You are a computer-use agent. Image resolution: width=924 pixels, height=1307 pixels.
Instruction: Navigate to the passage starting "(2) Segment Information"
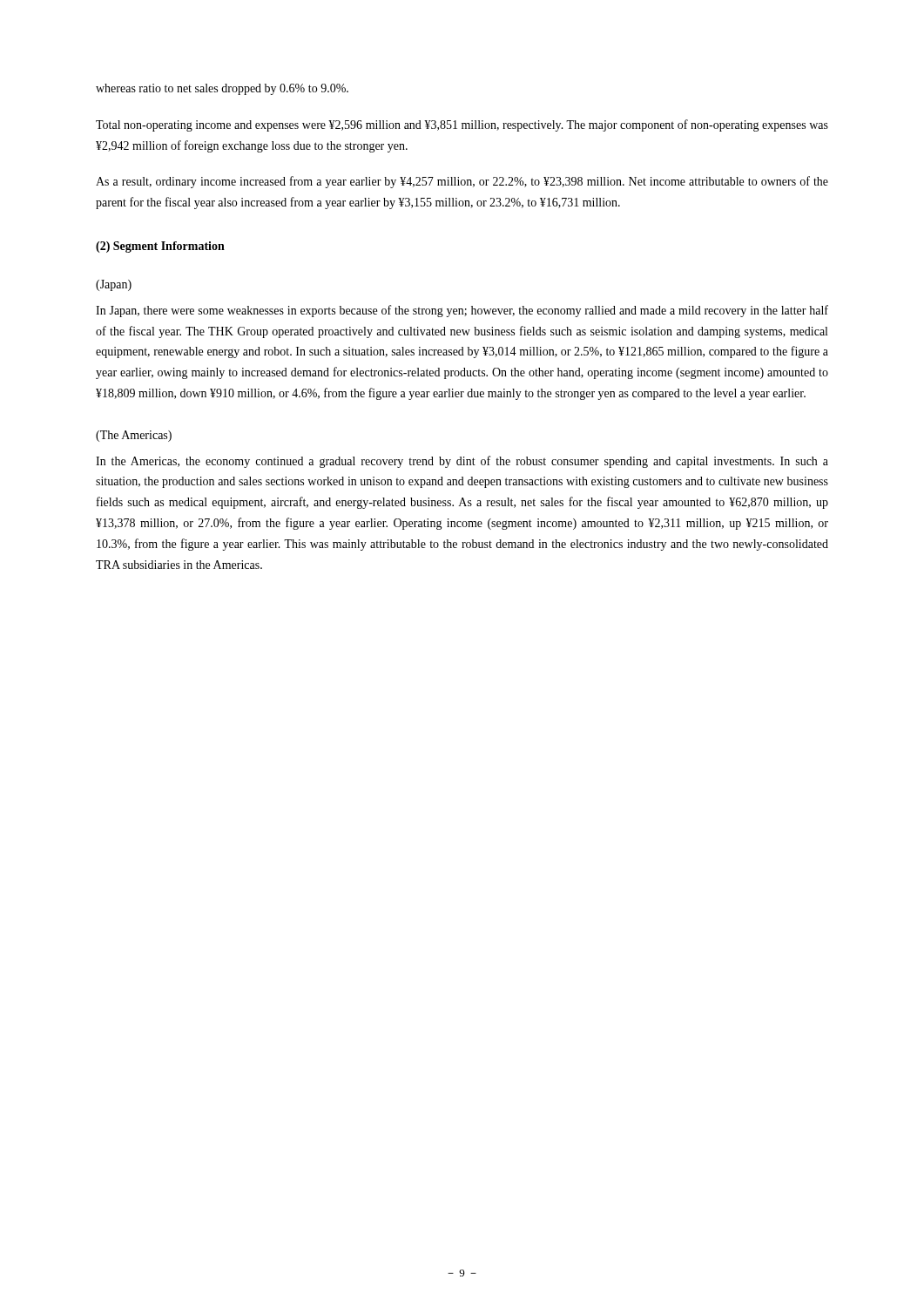(x=160, y=246)
